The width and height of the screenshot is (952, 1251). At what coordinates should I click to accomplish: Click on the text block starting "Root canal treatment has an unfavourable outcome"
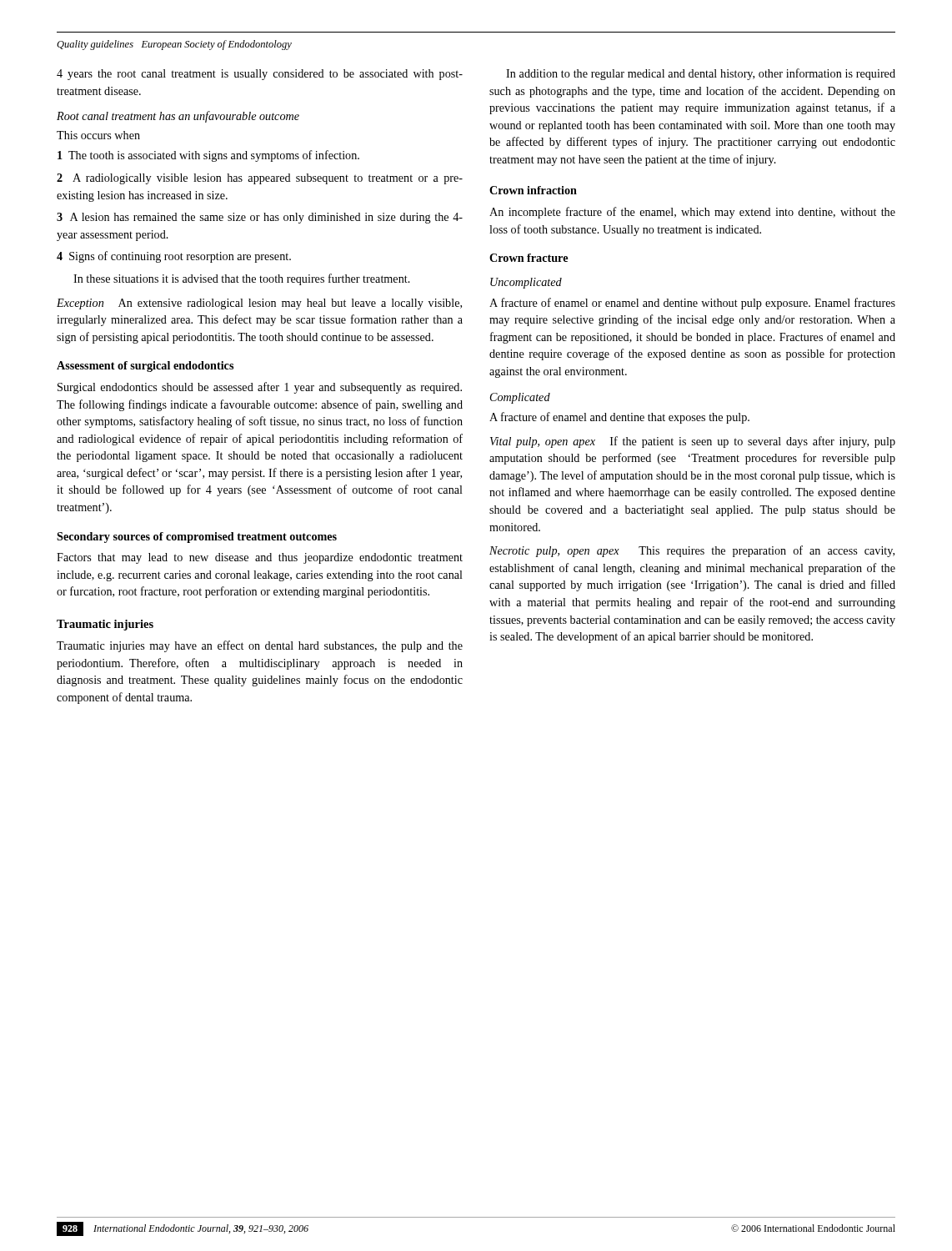260,116
